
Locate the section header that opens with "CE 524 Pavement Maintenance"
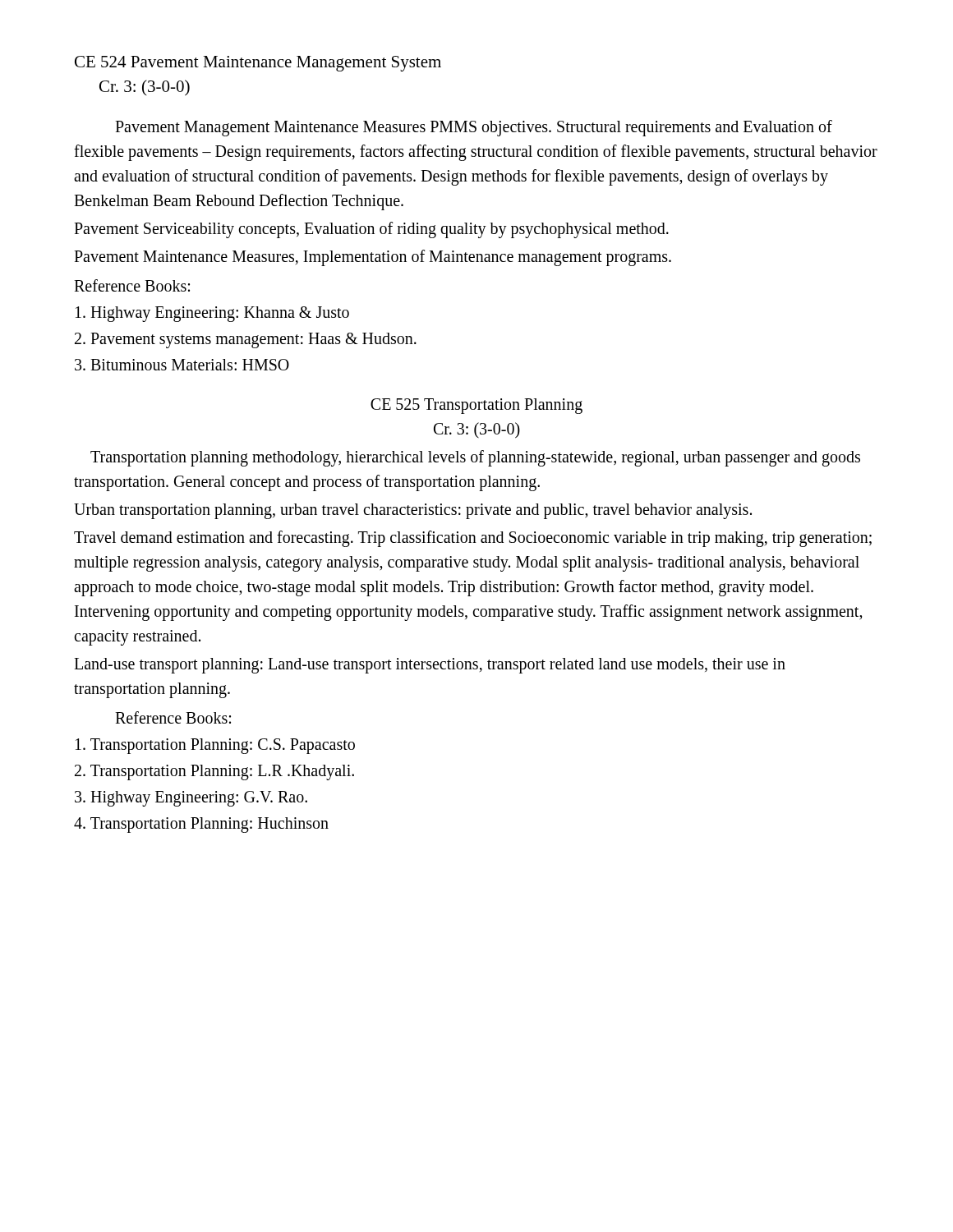(x=258, y=64)
